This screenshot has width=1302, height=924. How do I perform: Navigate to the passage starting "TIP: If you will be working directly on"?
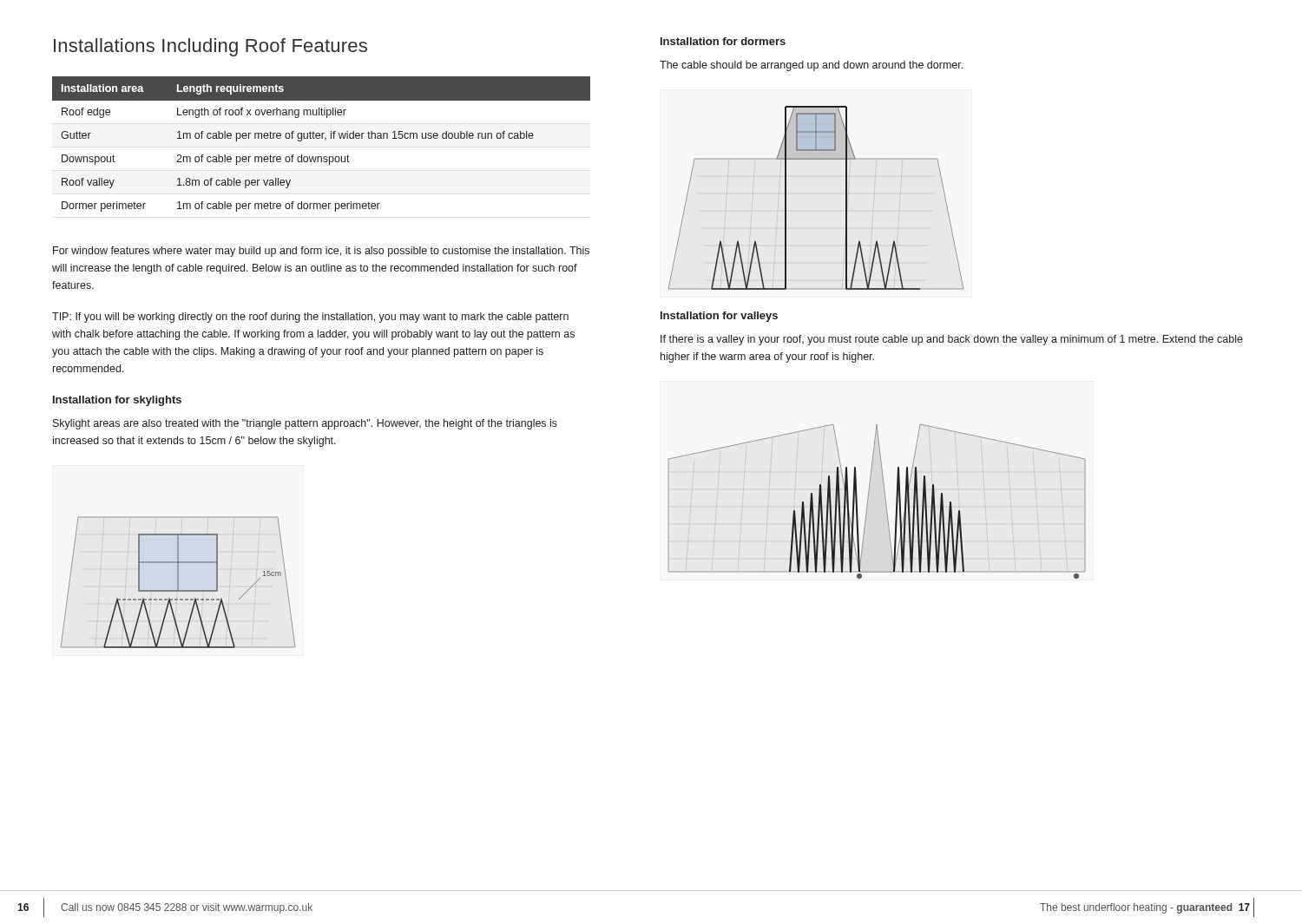point(314,343)
